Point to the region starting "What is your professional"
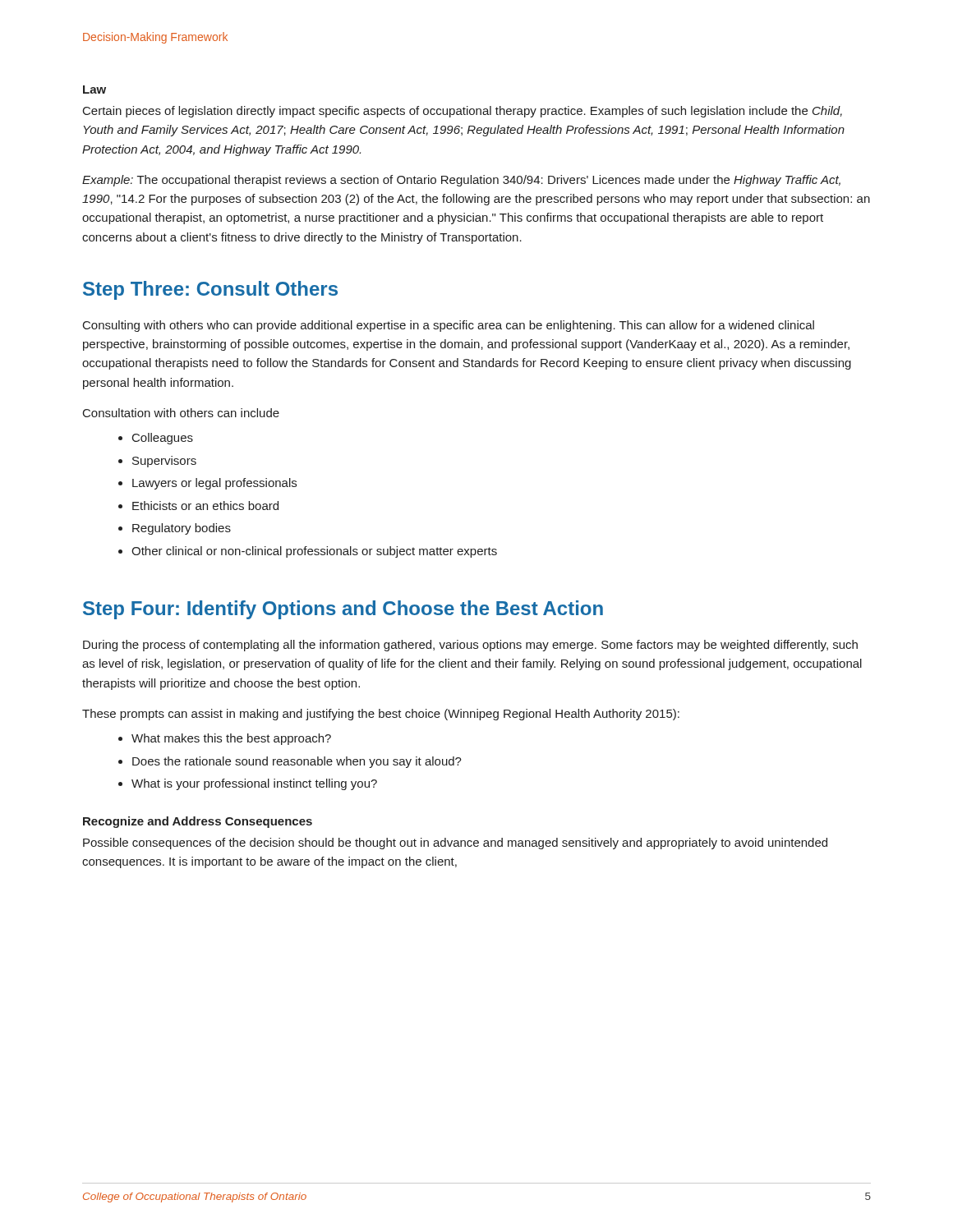Screen dimensions: 1232x953 tap(248, 784)
